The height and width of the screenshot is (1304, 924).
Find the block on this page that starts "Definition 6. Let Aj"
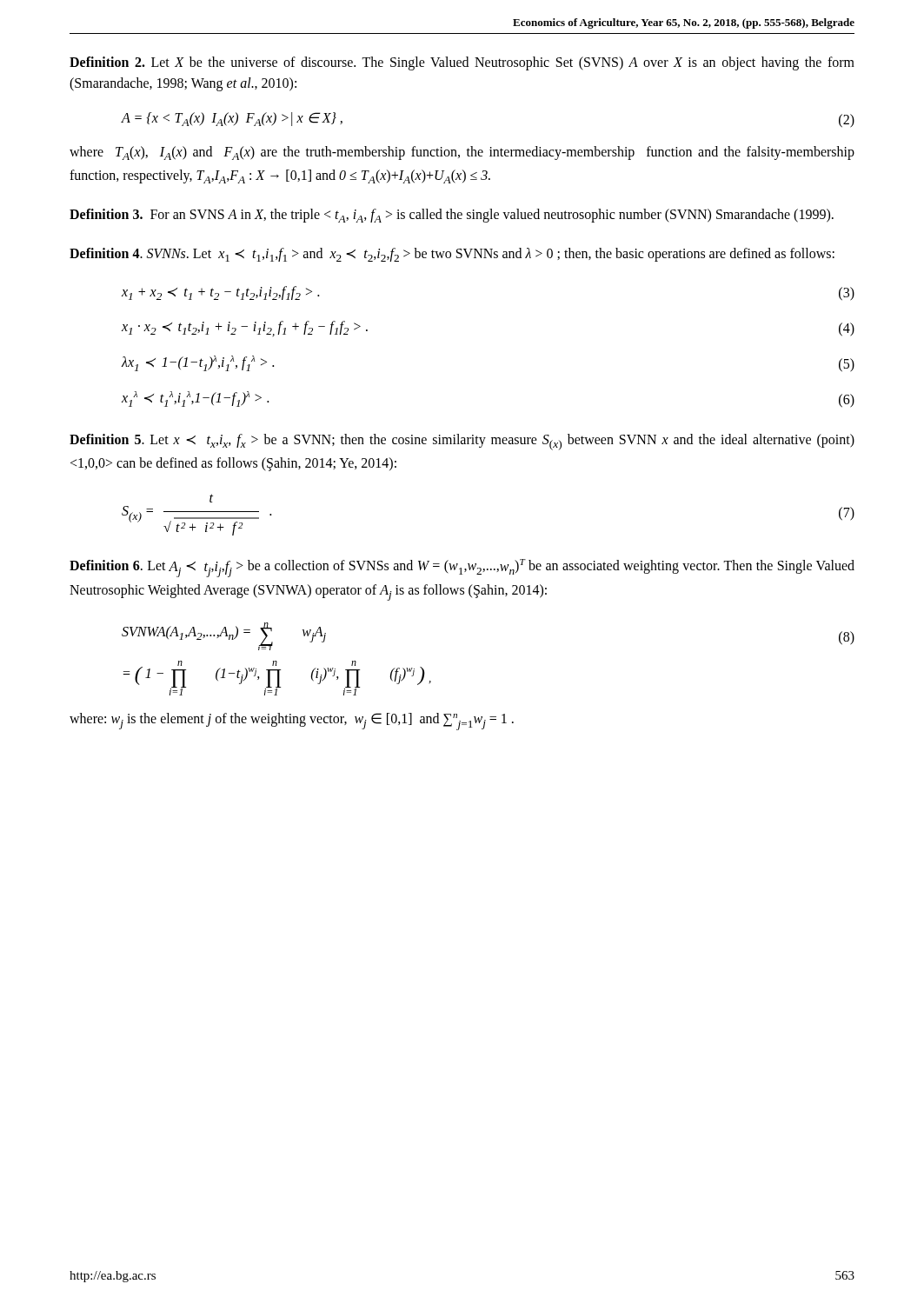click(462, 579)
